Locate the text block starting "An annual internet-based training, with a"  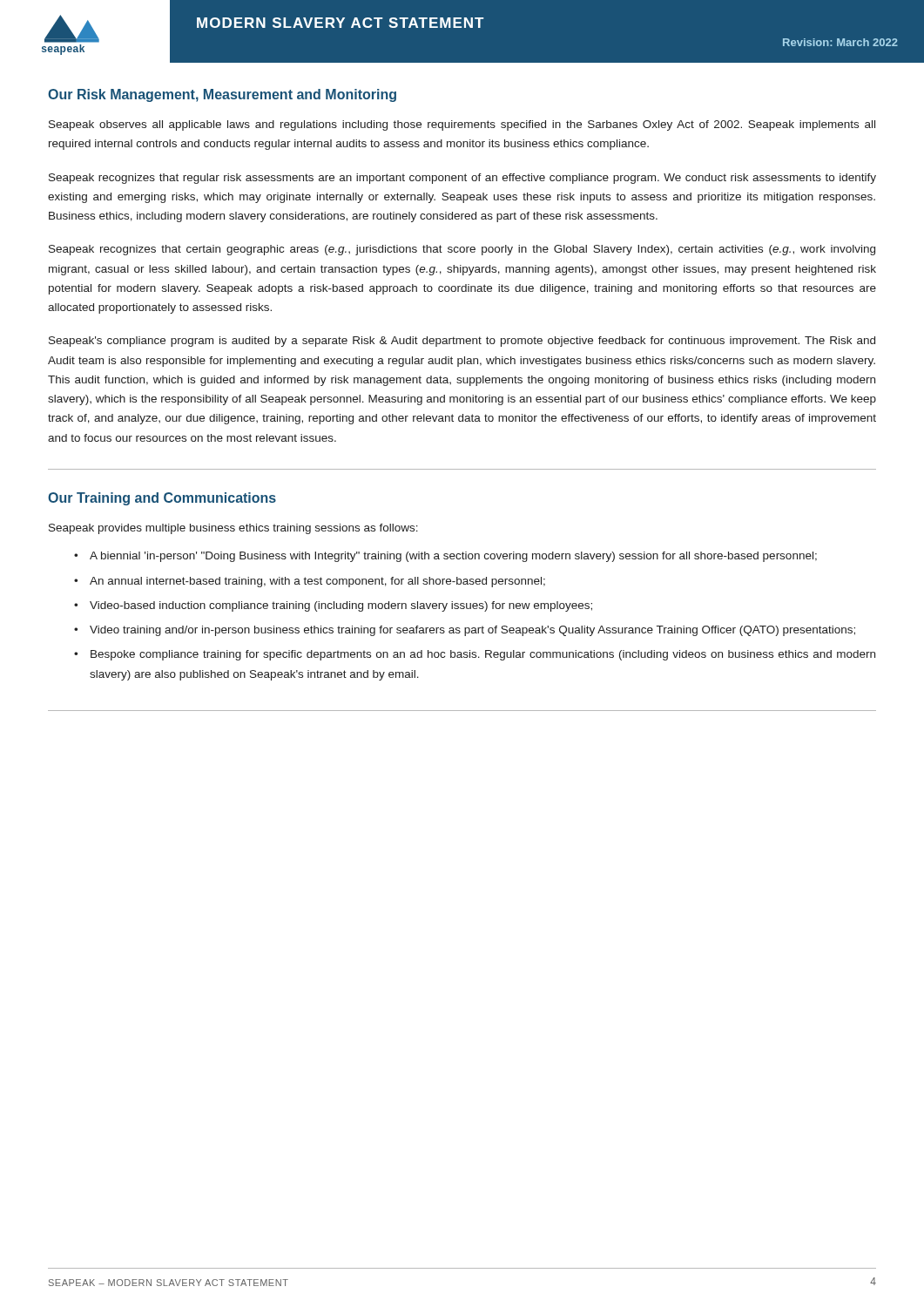click(x=318, y=580)
